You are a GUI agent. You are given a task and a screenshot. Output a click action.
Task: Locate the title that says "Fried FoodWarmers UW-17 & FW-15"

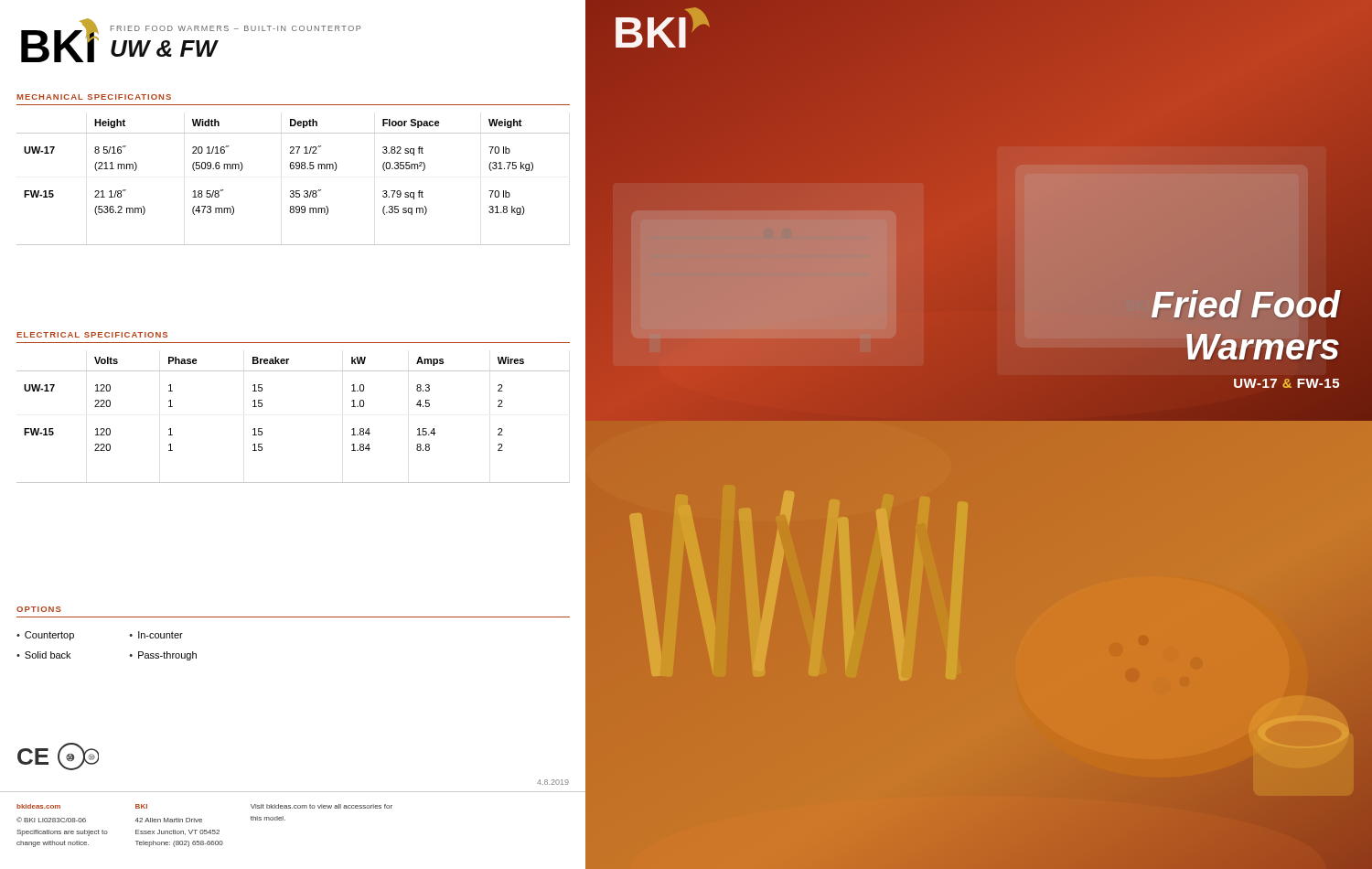pos(1246,337)
